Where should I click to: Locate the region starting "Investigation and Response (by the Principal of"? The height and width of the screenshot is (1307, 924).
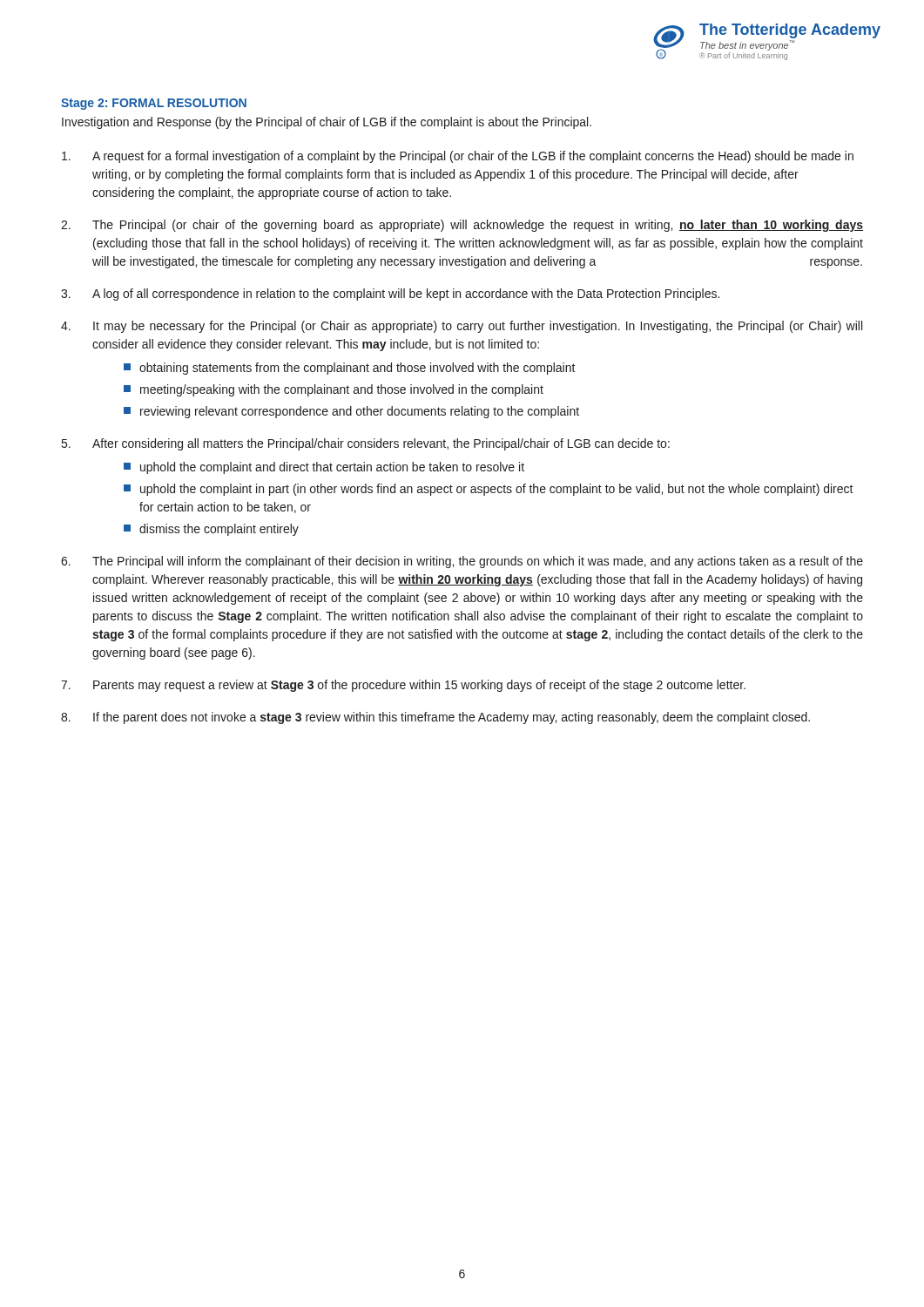327,122
